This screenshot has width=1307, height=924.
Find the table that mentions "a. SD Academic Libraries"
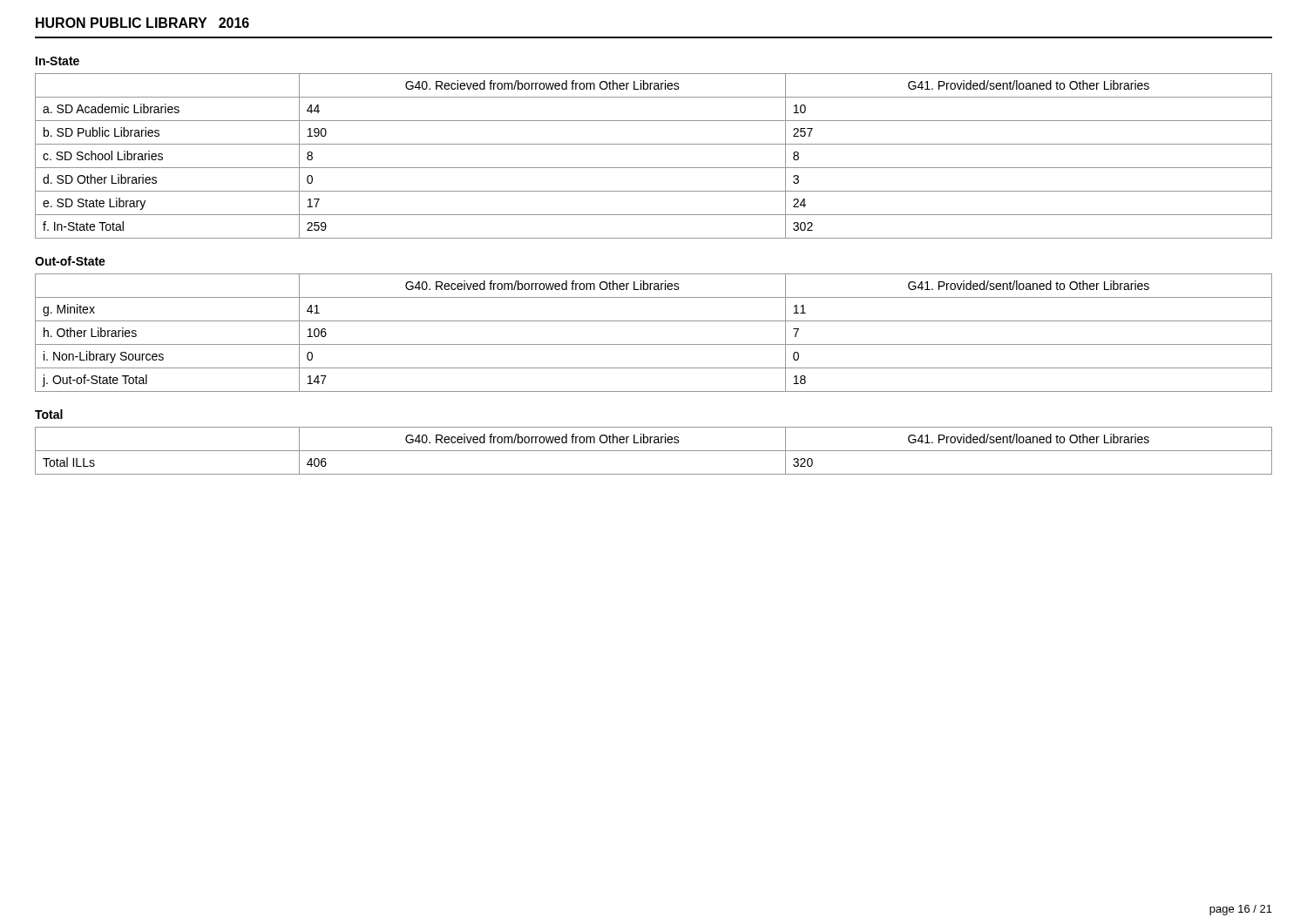click(x=654, y=156)
